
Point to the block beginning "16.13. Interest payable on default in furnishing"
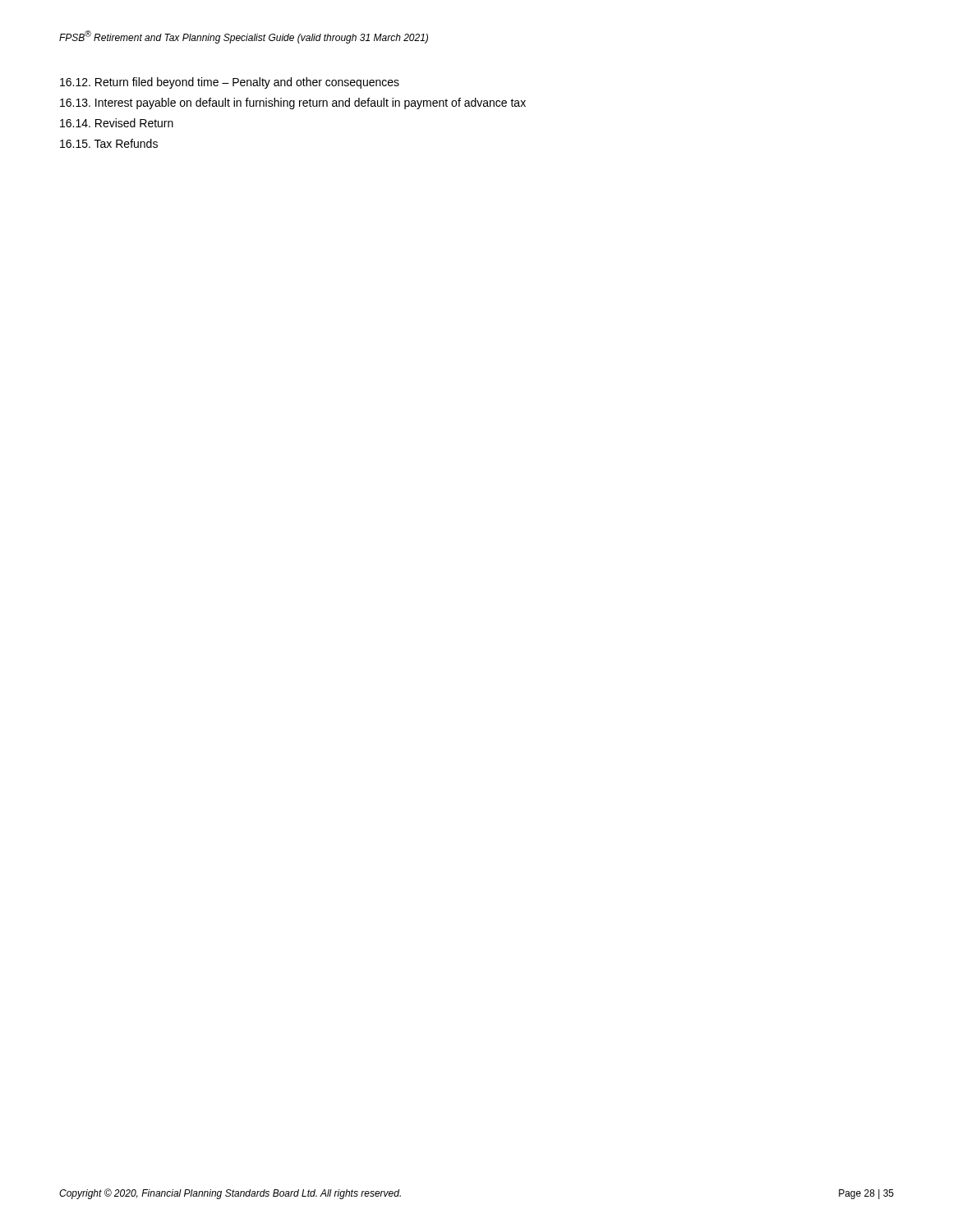point(293,103)
